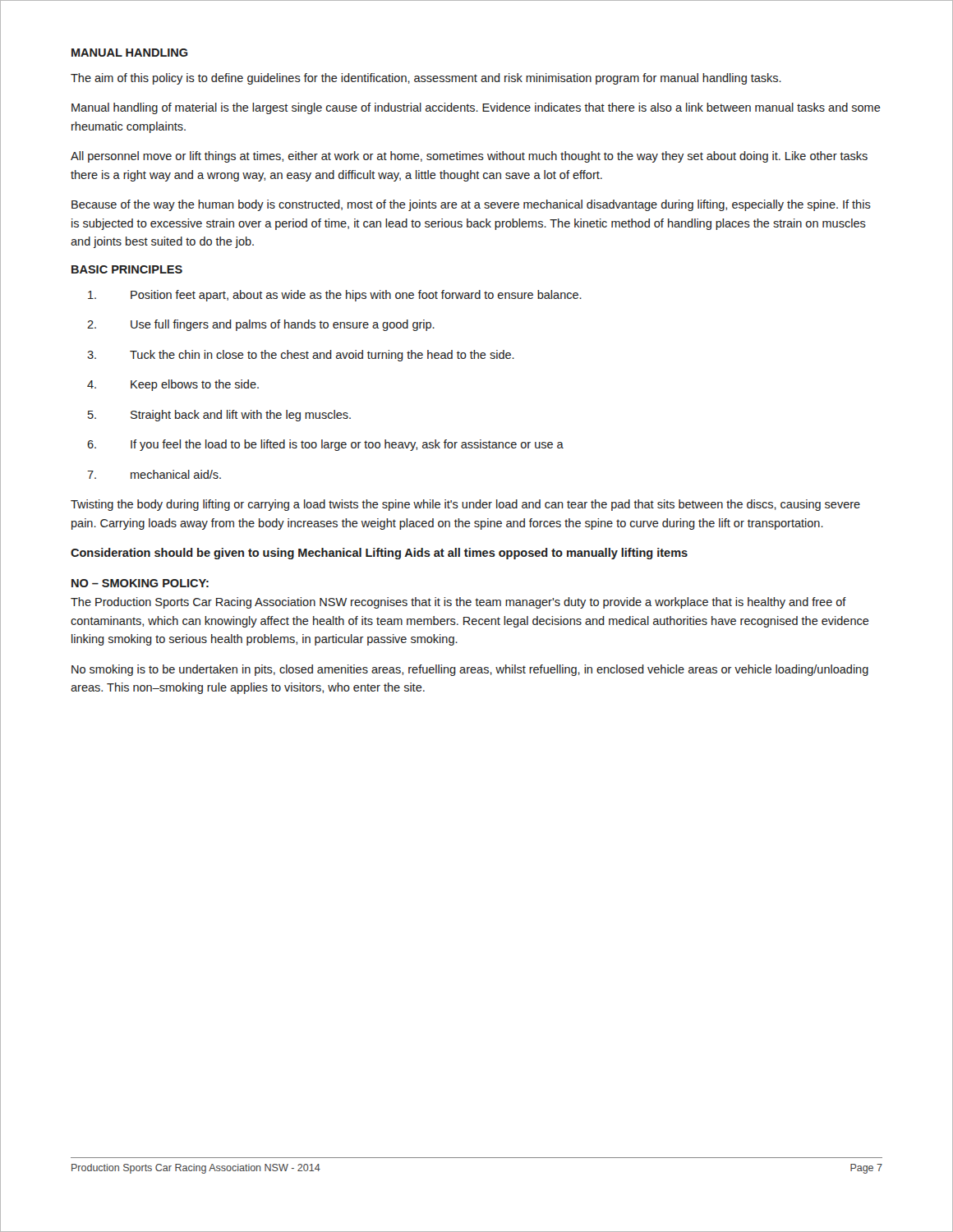This screenshot has width=953, height=1232.
Task: Locate the text block with the text "Because of the way"
Action: (471, 223)
